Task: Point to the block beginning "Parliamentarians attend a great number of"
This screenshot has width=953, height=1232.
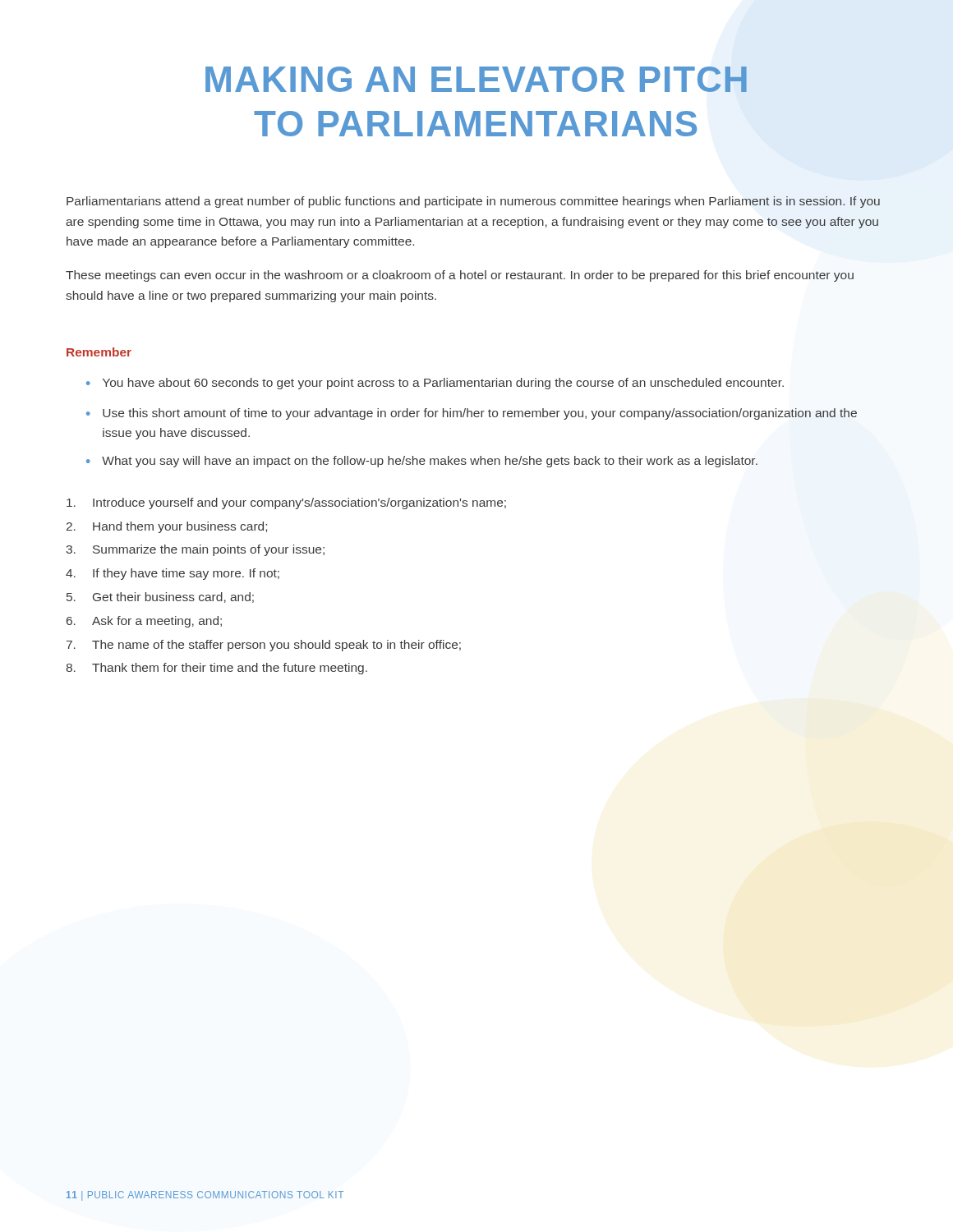Action: pyautogui.click(x=473, y=202)
